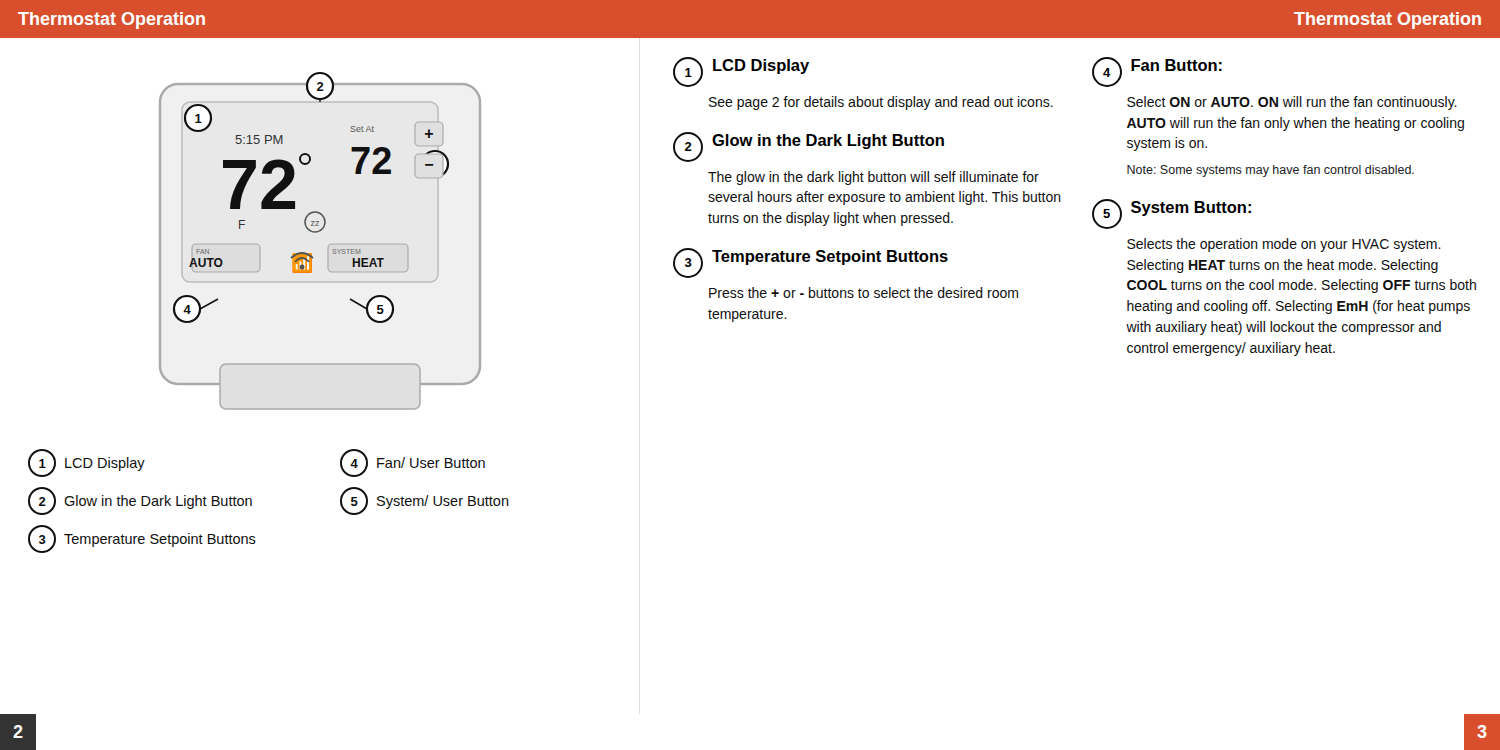1500x750 pixels.
Task: Point to the element starting "See page 2"
Action: [881, 102]
